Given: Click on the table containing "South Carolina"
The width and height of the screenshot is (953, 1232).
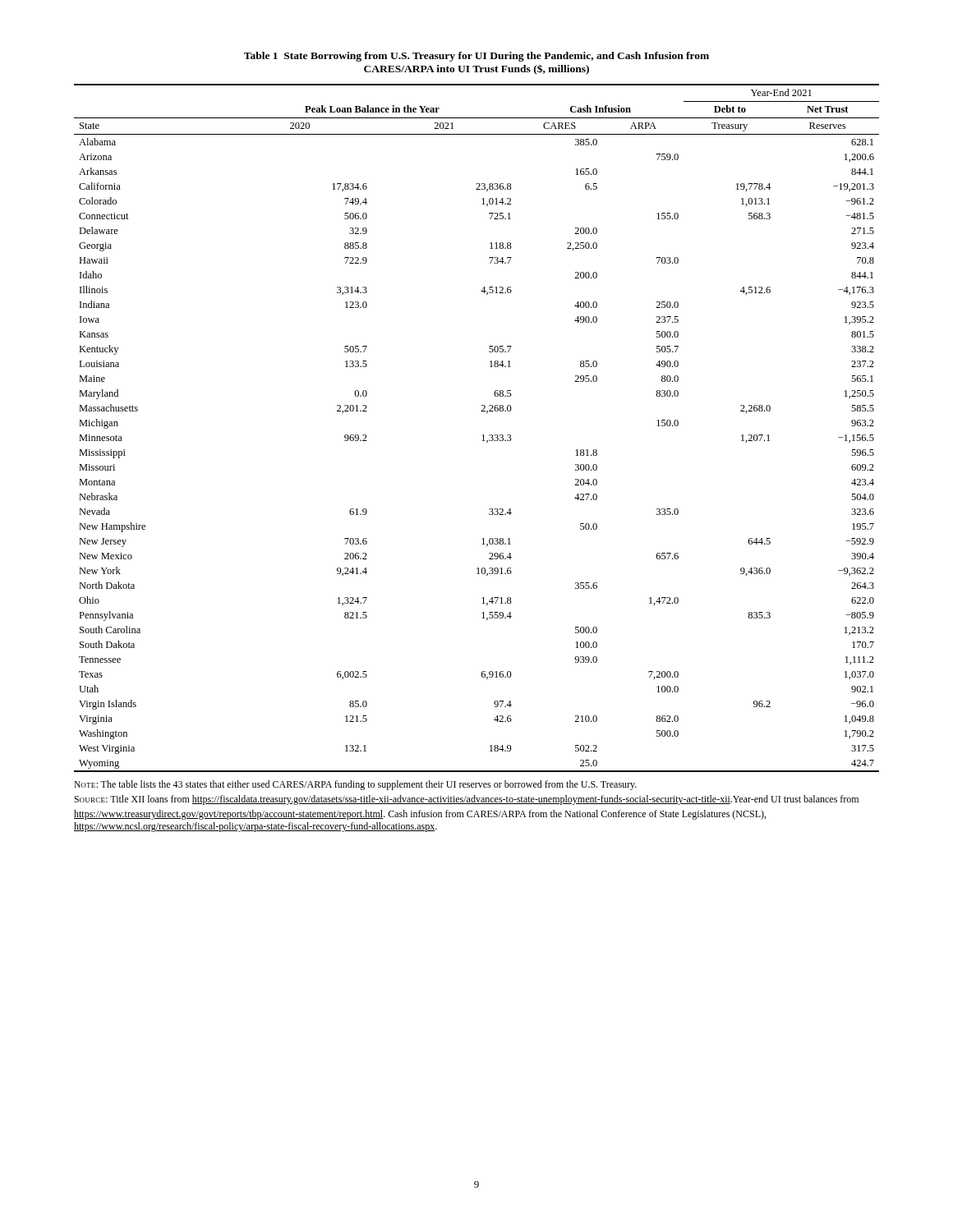Looking at the screenshot, I should [x=476, y=428].
